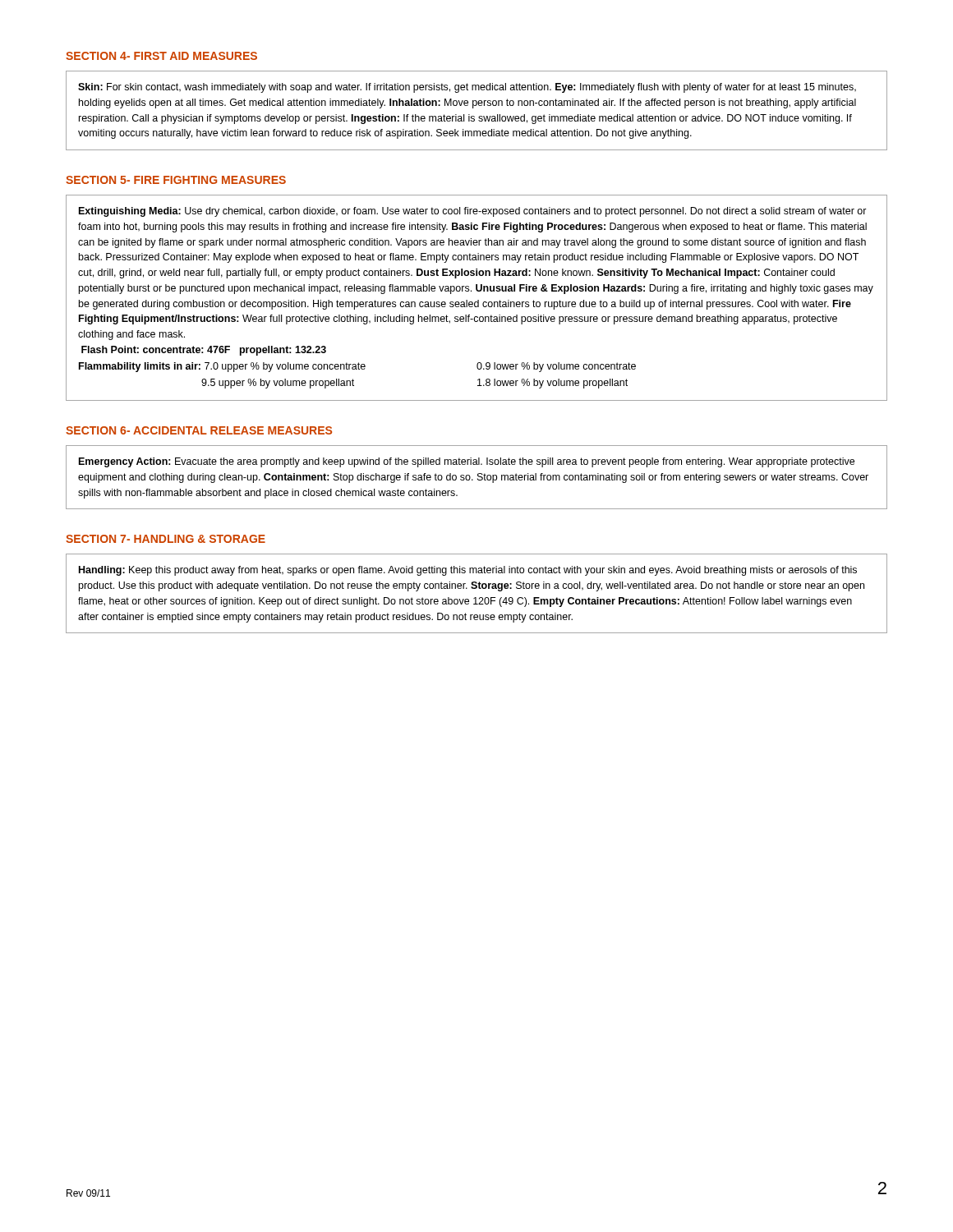The height and width of the screenshot is (1232, 953).
Task: Point to the element starting "SECTION 4- FIRST AID MEASURES"
Action: (x=162, y=56)
